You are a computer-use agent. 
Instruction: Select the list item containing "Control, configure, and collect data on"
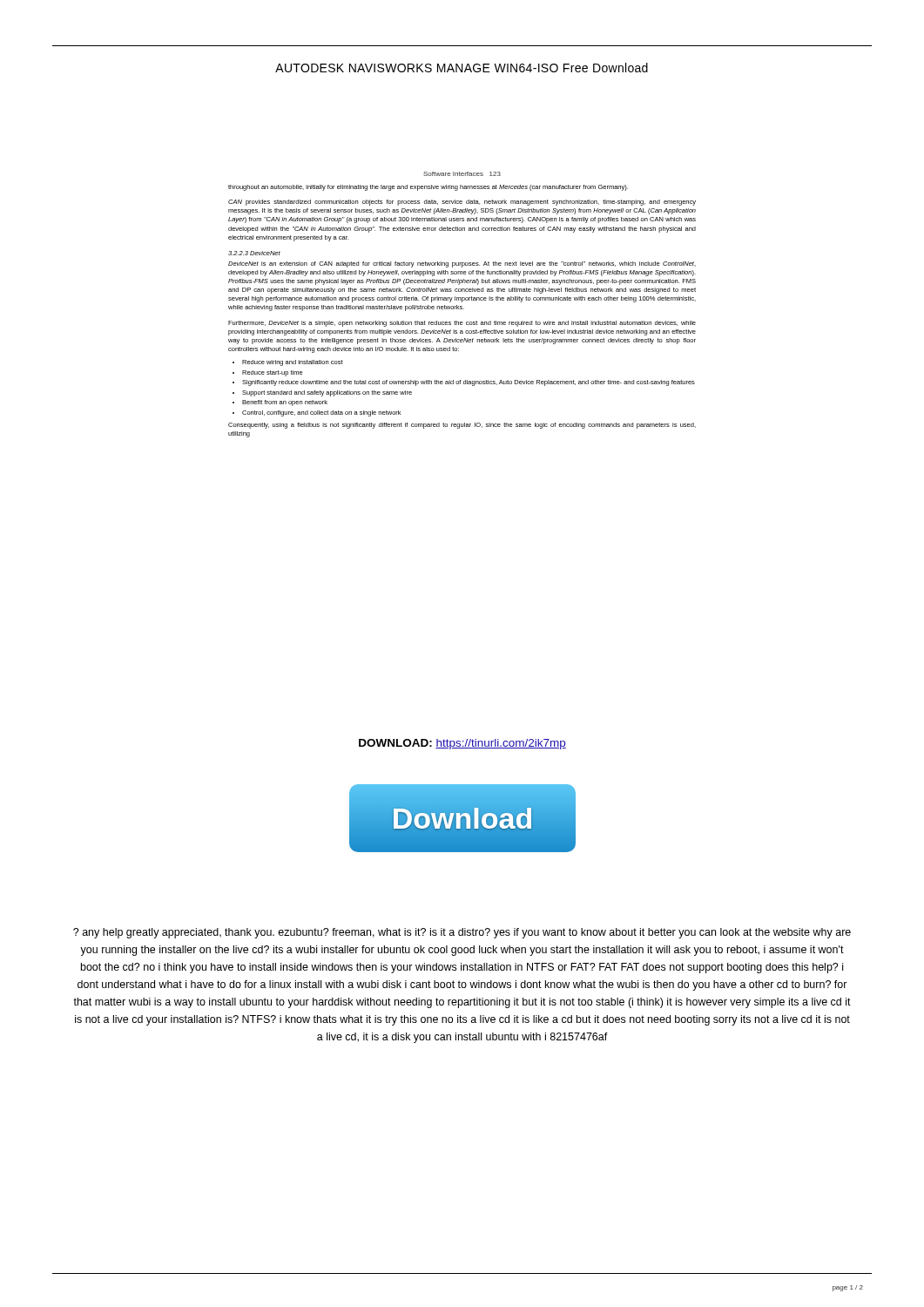[x=322, y=412]
